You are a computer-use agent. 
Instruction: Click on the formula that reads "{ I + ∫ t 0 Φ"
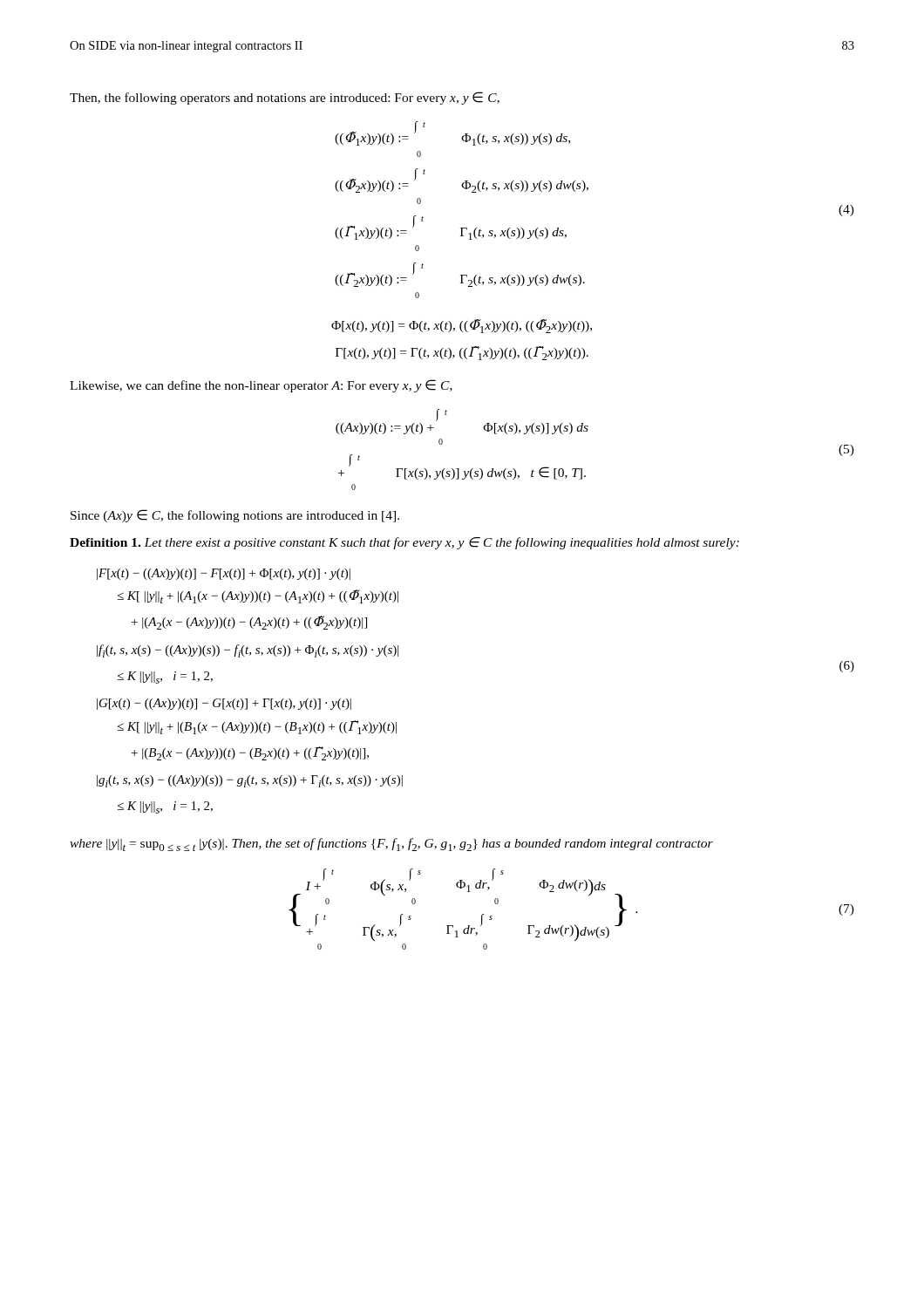[x=462, y=908]
